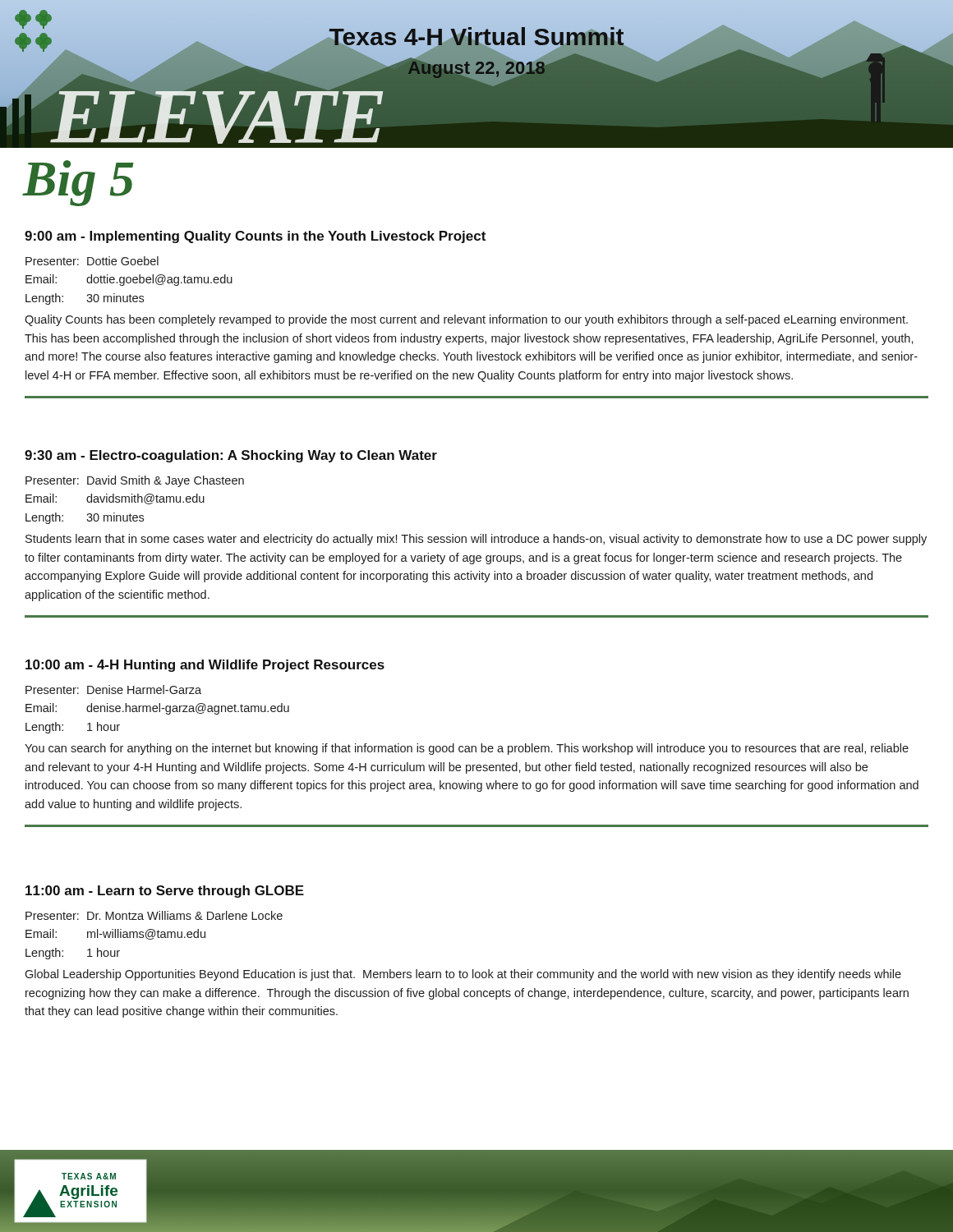Select the block starting "Presenter:David Smith & Jaye Chasteen Email:davidsmith@tamu.edu Length:30"
This screenshot has width=953, height=1232.
(x=476, y=545)
